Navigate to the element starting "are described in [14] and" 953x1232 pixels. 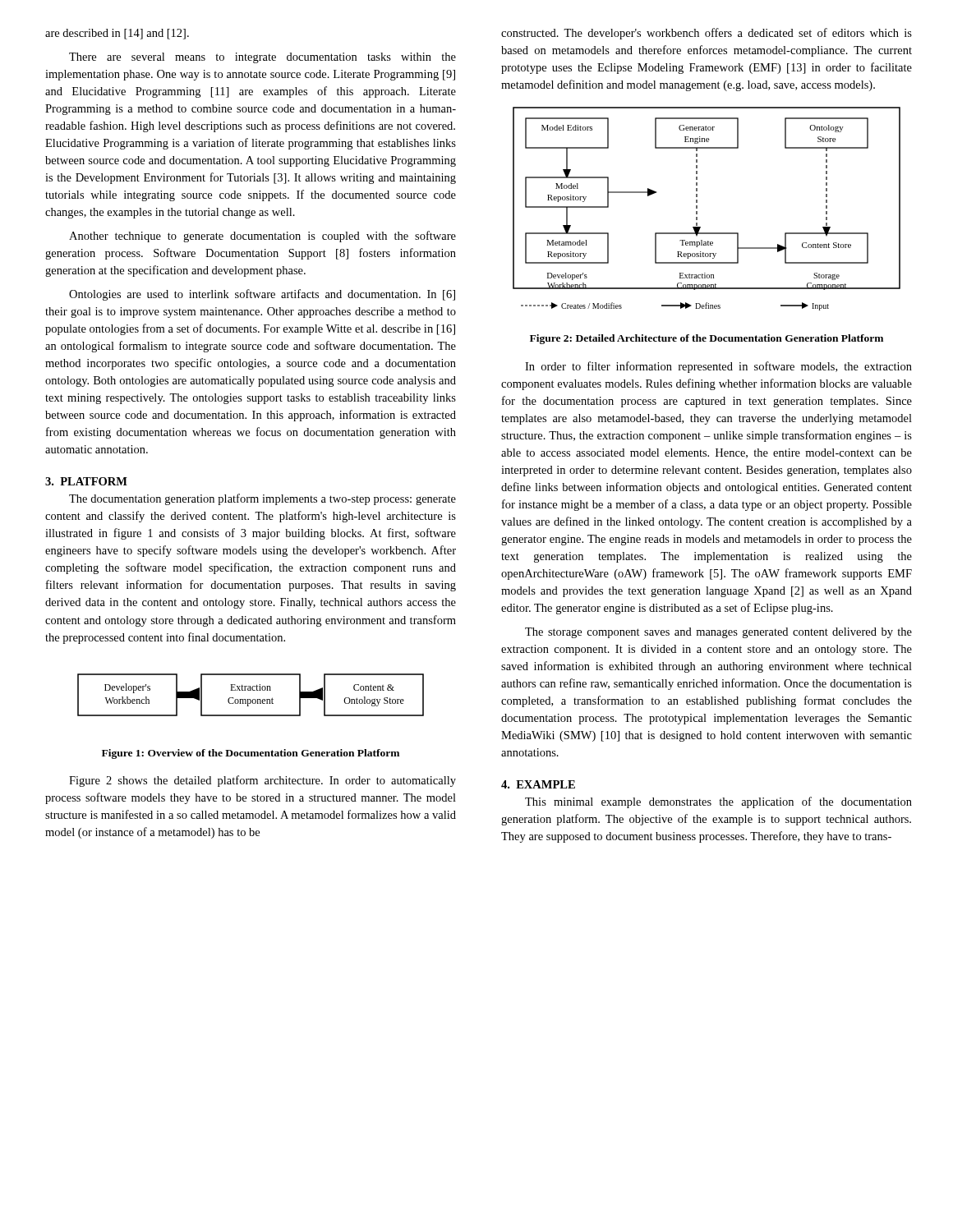[251, 242]
